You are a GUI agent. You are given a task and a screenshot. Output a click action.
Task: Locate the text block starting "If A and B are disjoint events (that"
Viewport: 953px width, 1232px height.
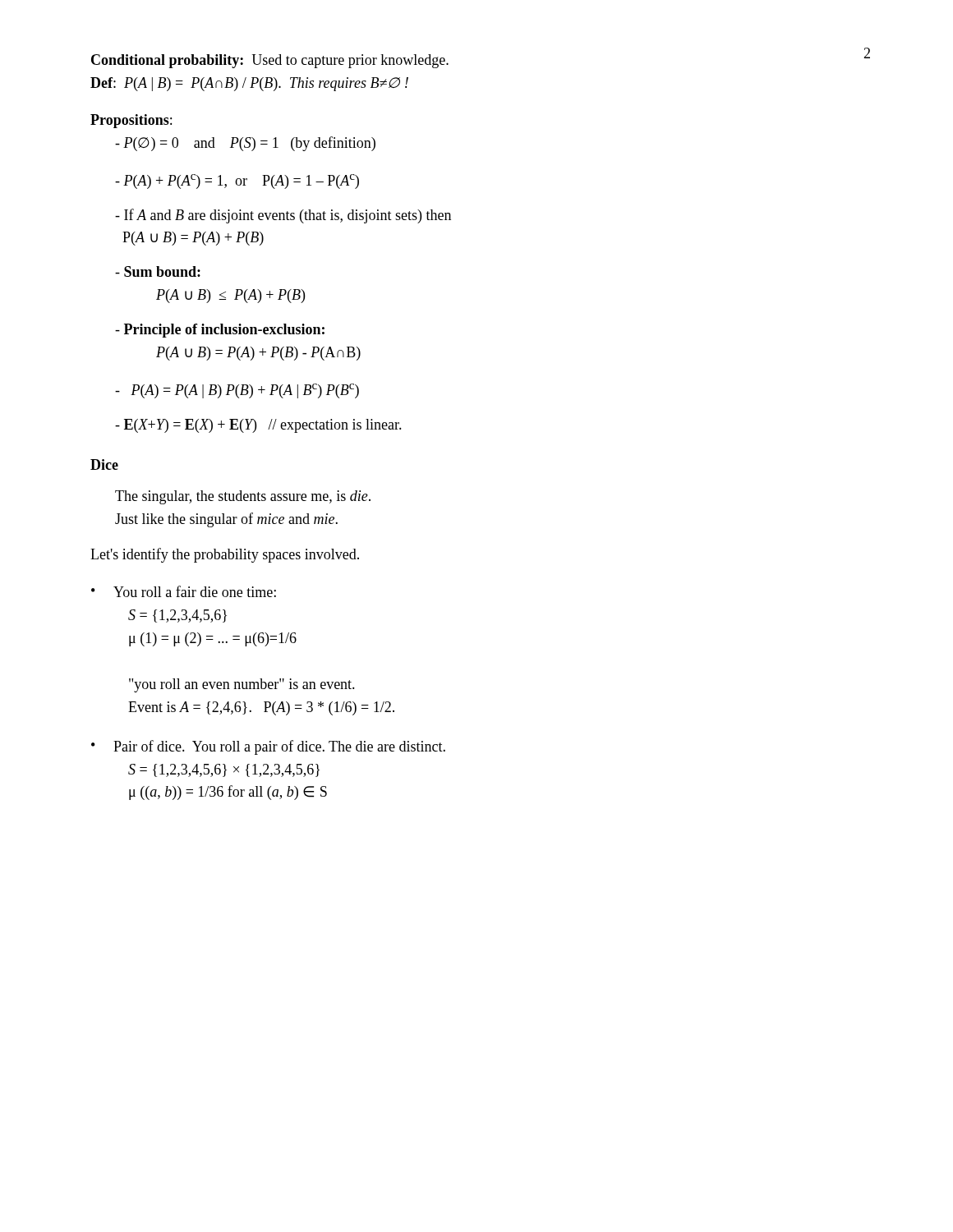click(283, 226)
